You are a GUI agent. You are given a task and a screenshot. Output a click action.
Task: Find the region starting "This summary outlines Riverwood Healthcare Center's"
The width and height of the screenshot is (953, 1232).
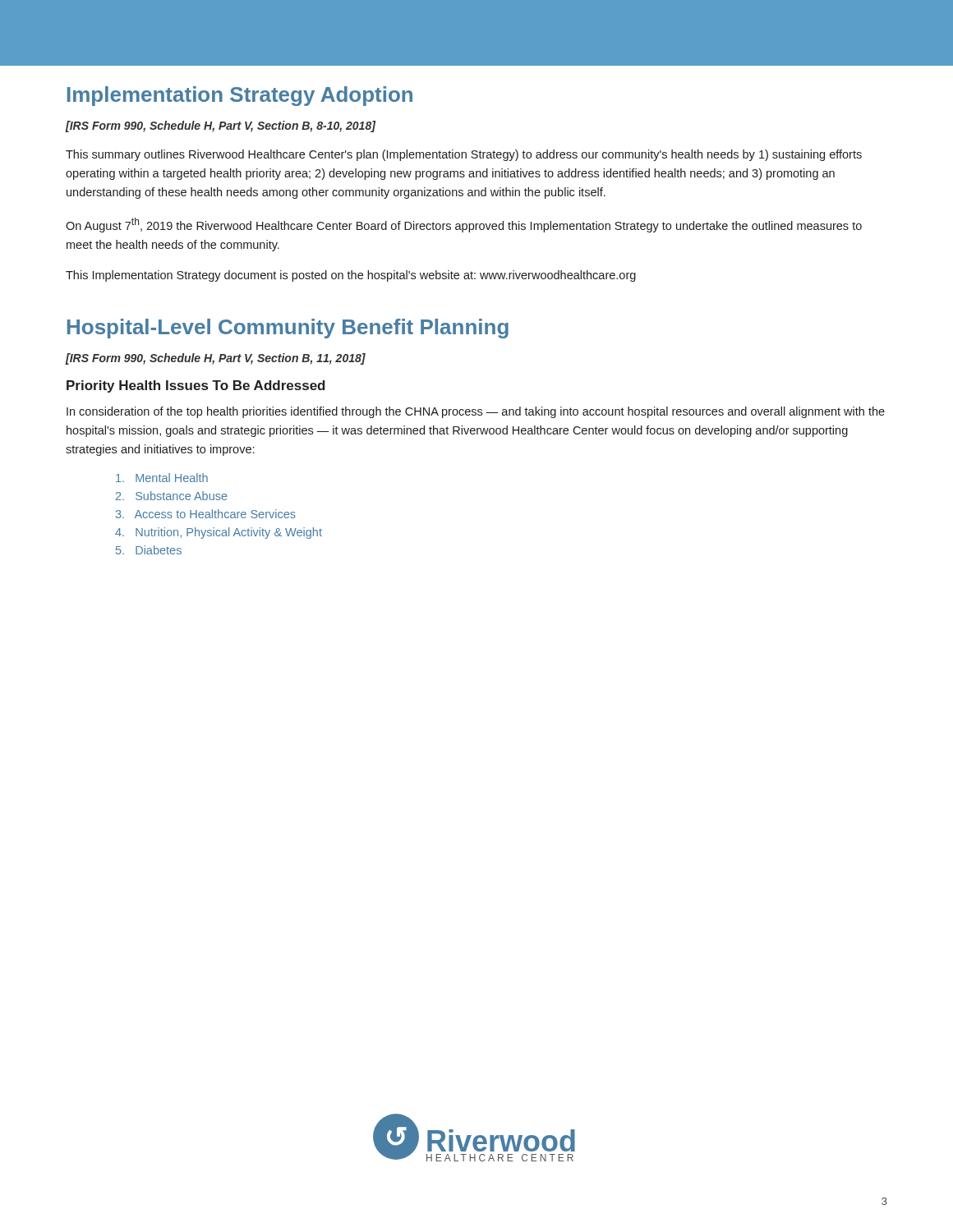476,174
